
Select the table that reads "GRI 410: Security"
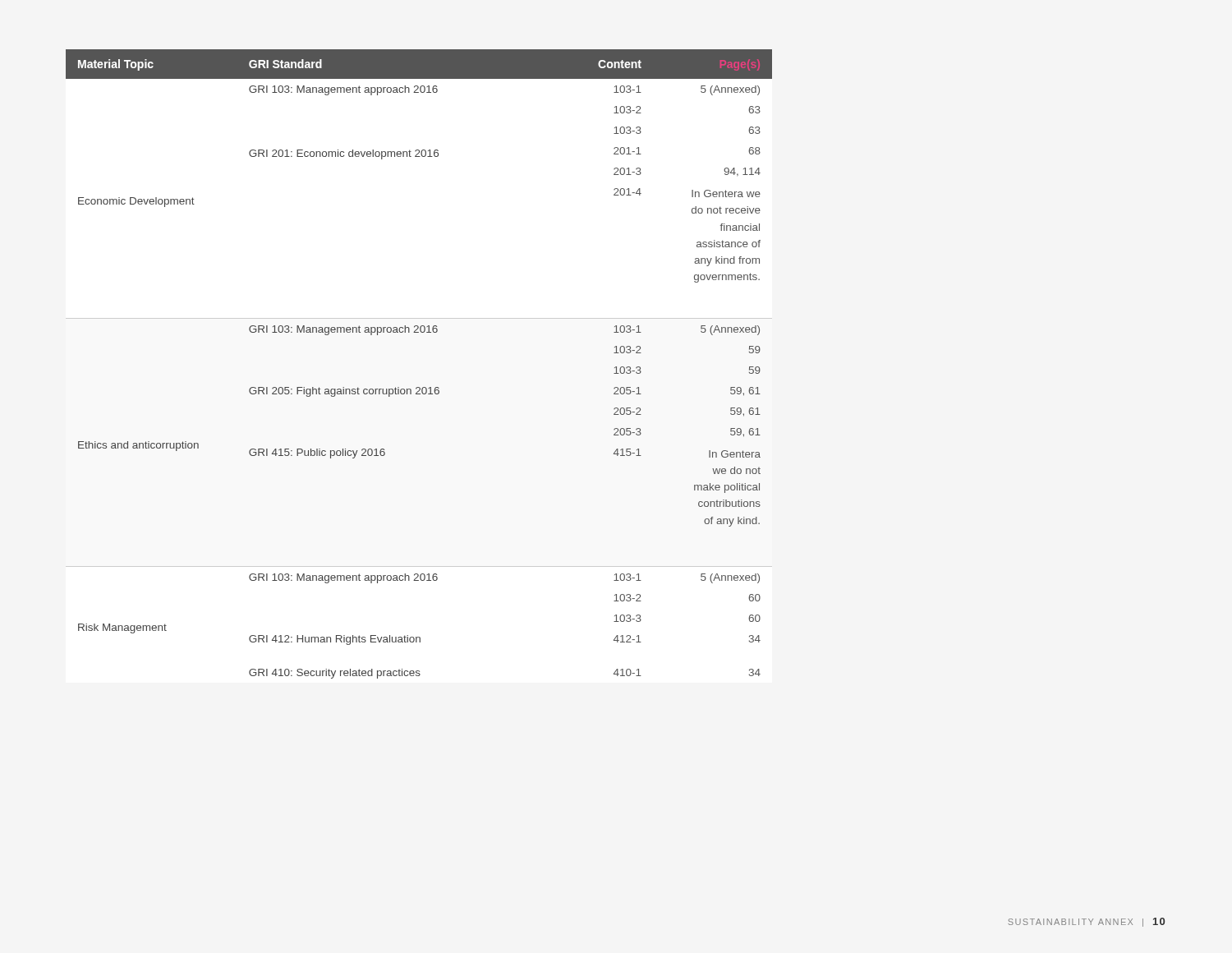pyautogui.click(x=419, y=366)
